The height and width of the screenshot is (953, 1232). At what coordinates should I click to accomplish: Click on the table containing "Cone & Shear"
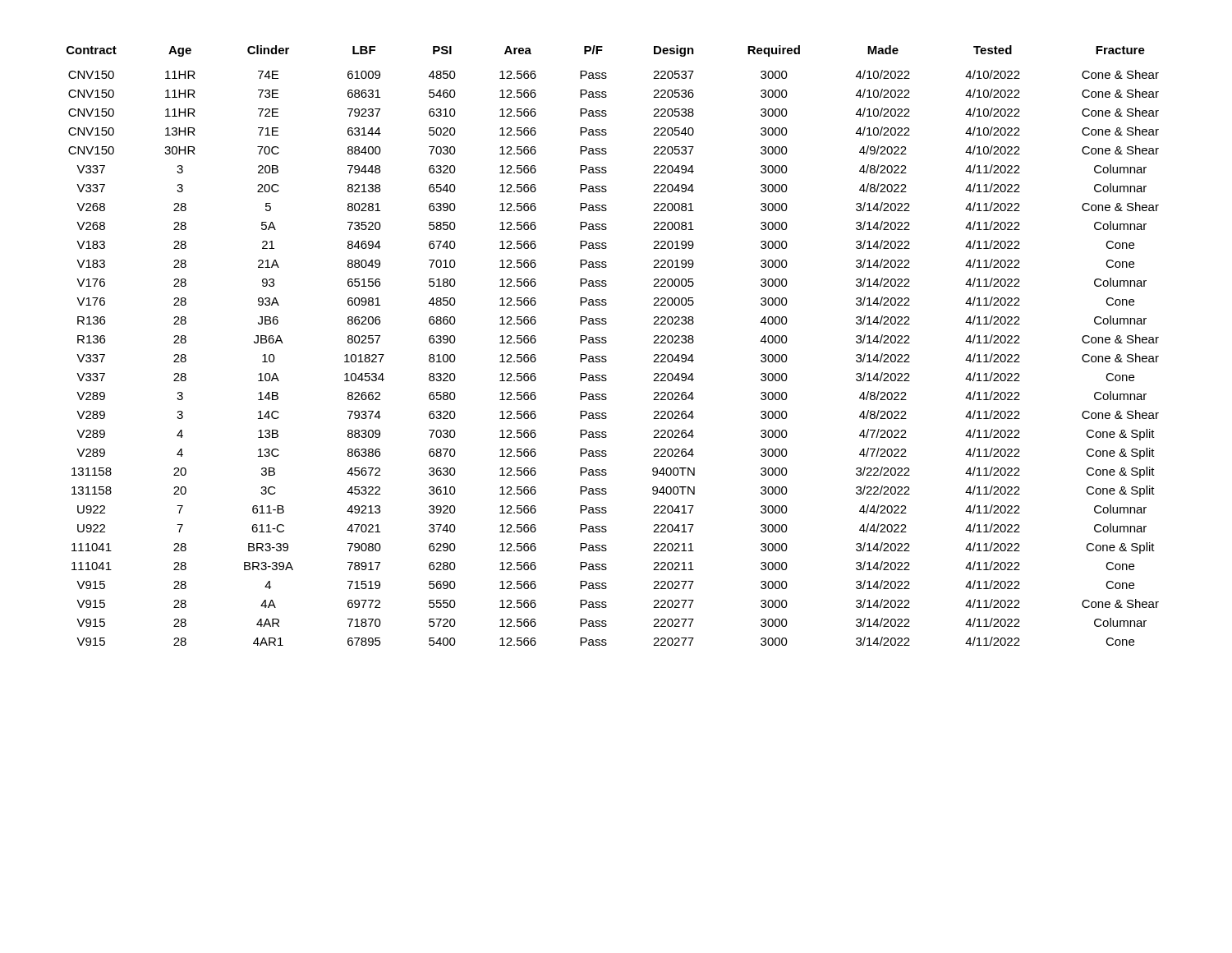pyautogui.click(x=616, y=345)
